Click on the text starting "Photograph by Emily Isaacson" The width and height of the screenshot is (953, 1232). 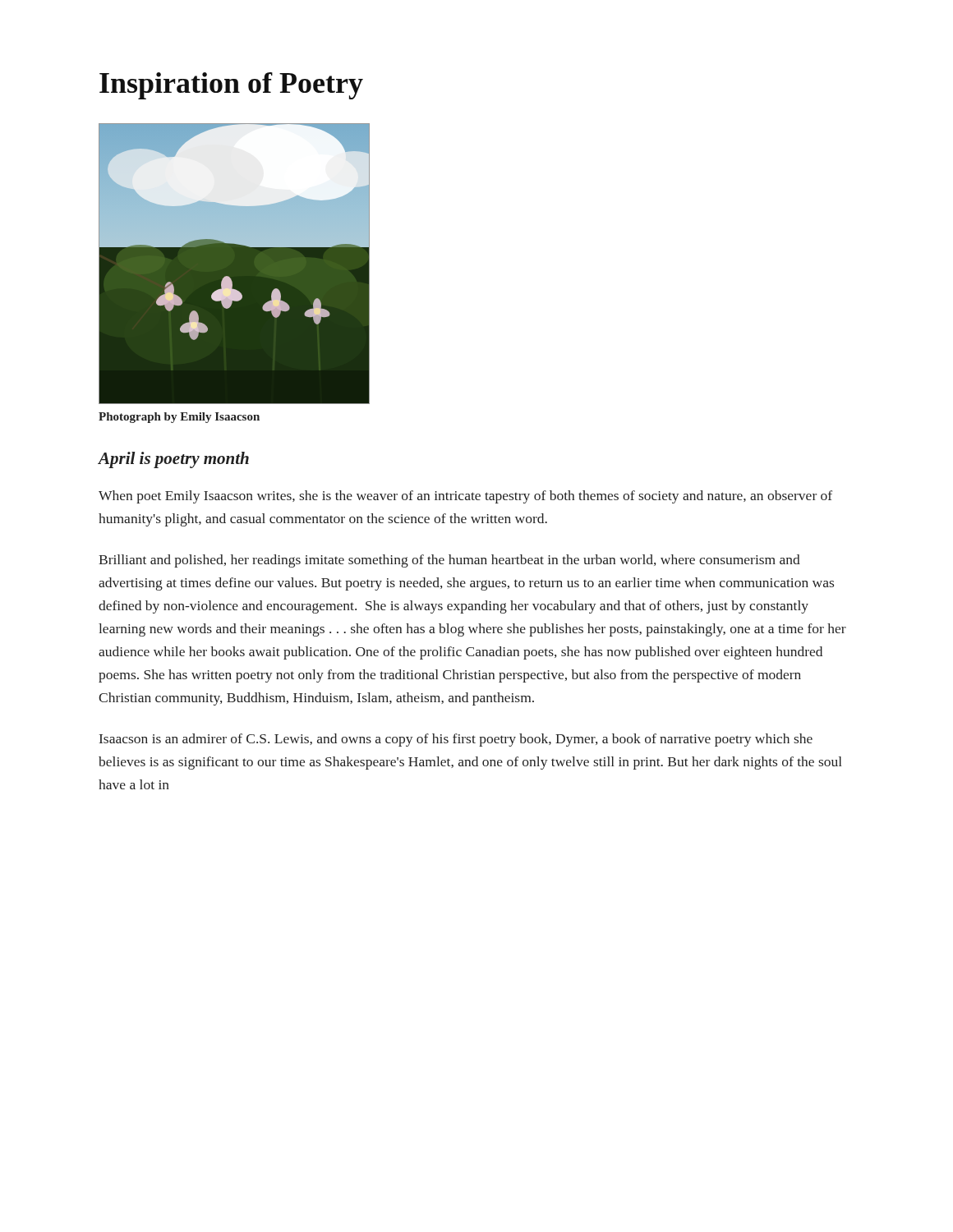pyautogui.click(x=179, y=416)
